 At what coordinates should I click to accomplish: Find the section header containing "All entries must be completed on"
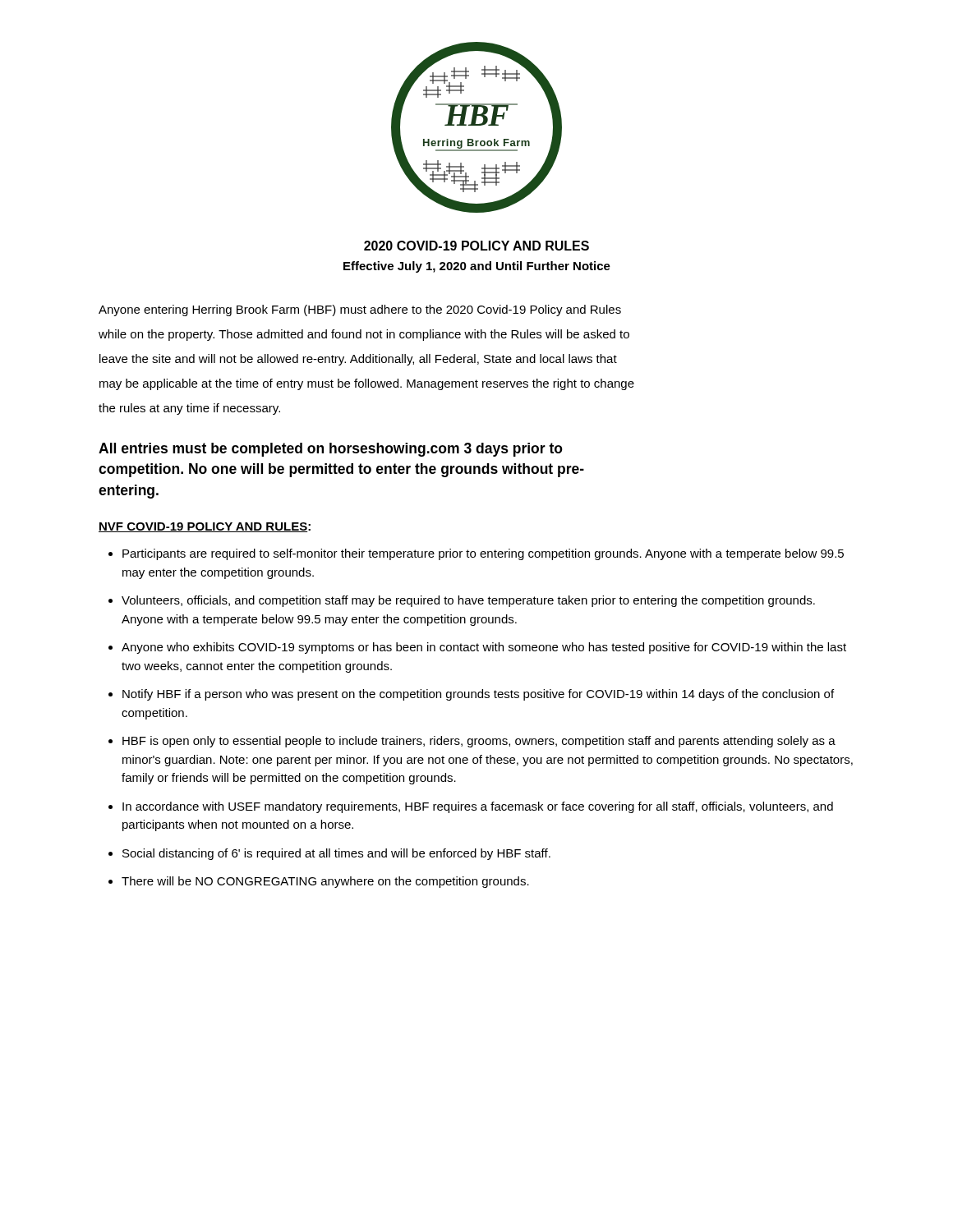[341, 469]
